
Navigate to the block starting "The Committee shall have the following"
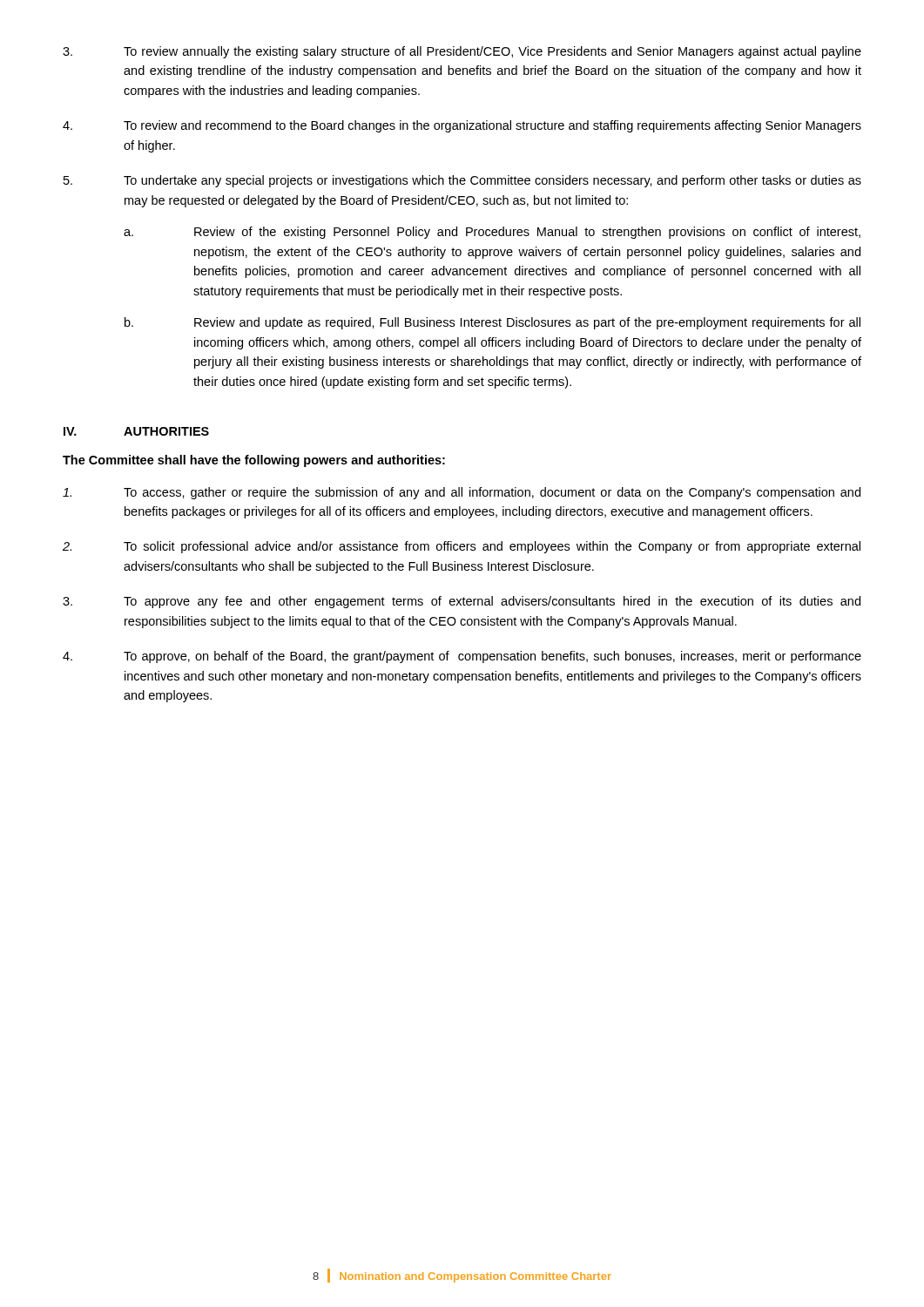254,460
